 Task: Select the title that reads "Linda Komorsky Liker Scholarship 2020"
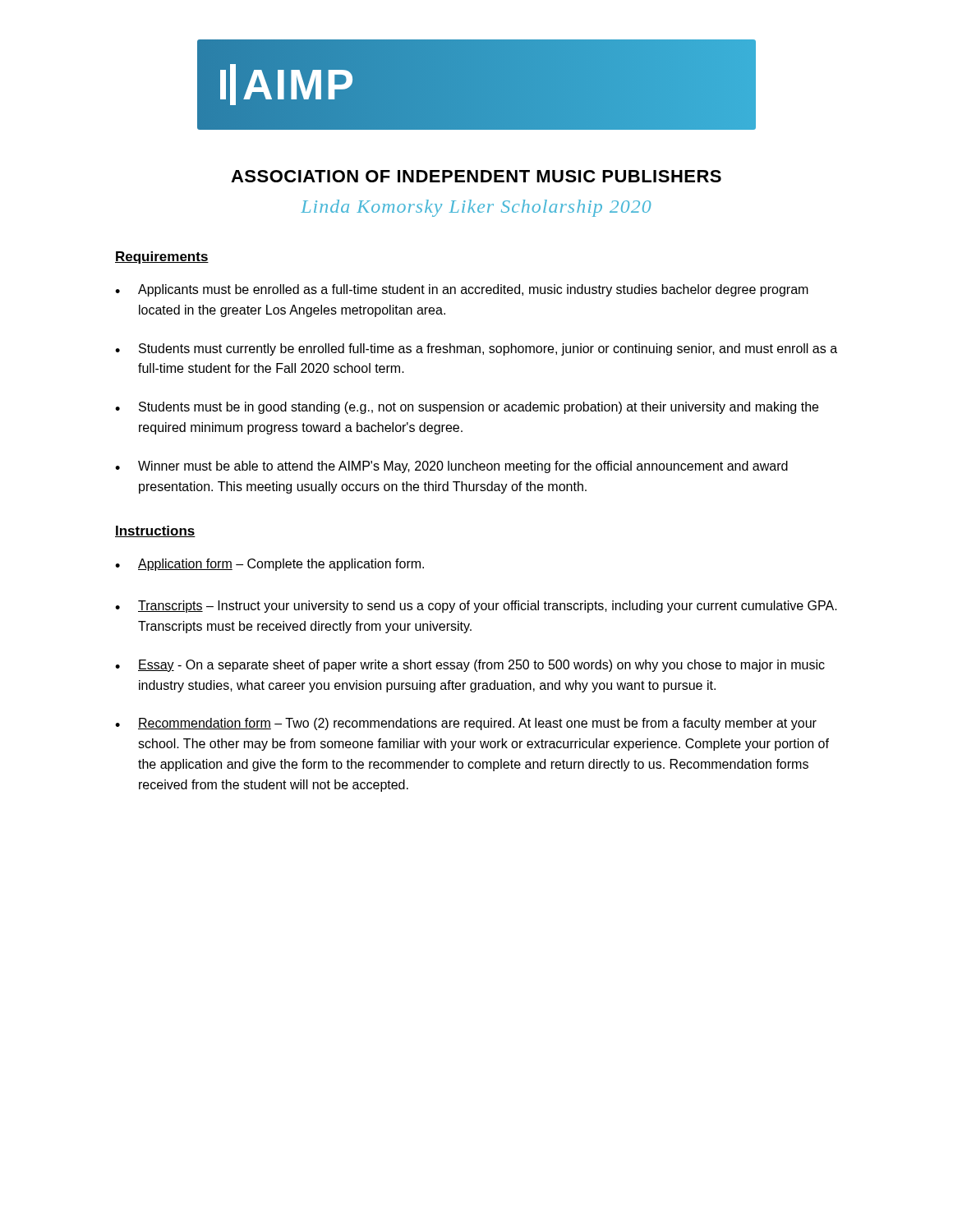[476, 206]
